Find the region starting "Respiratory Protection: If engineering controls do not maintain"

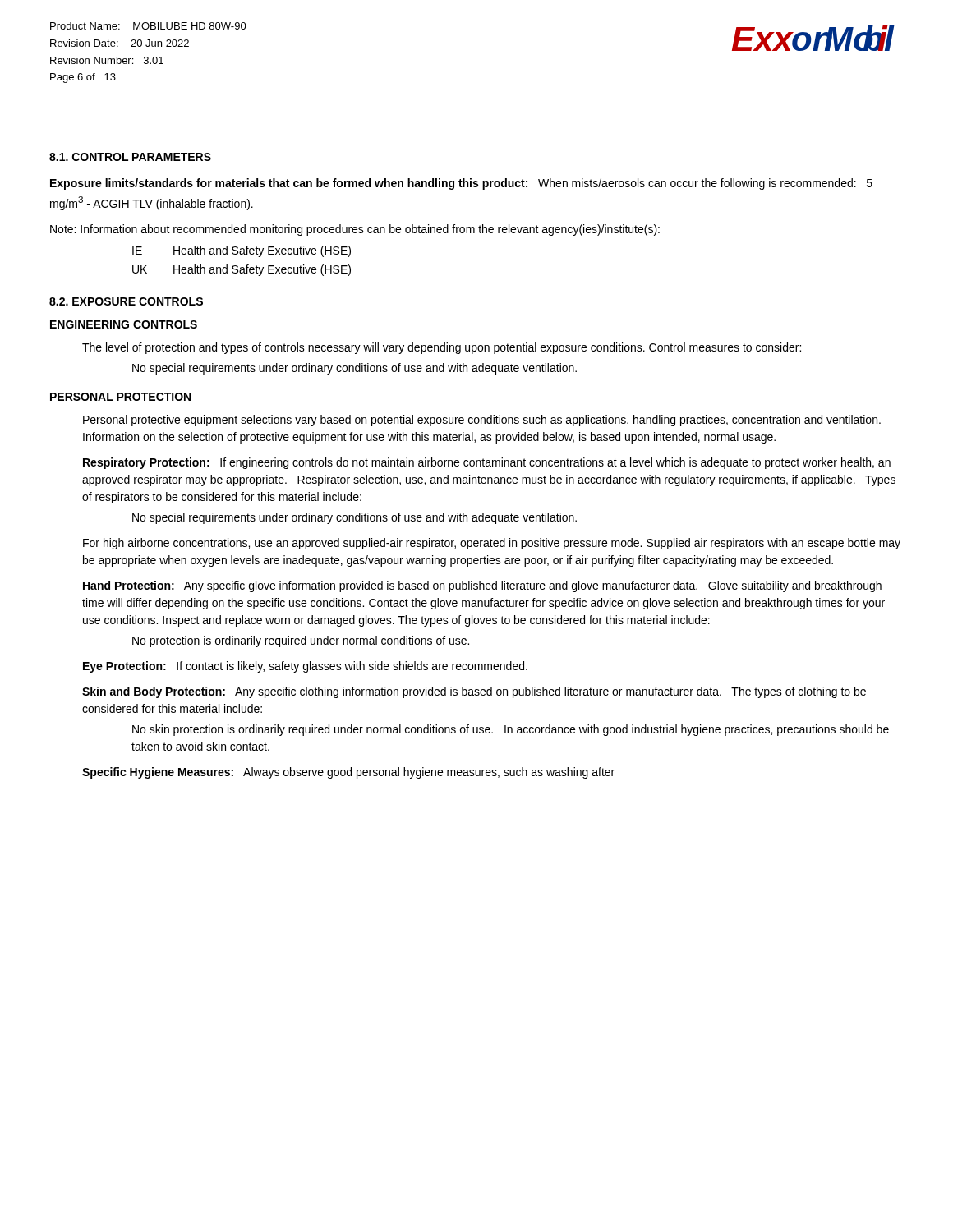pos(489,480)
